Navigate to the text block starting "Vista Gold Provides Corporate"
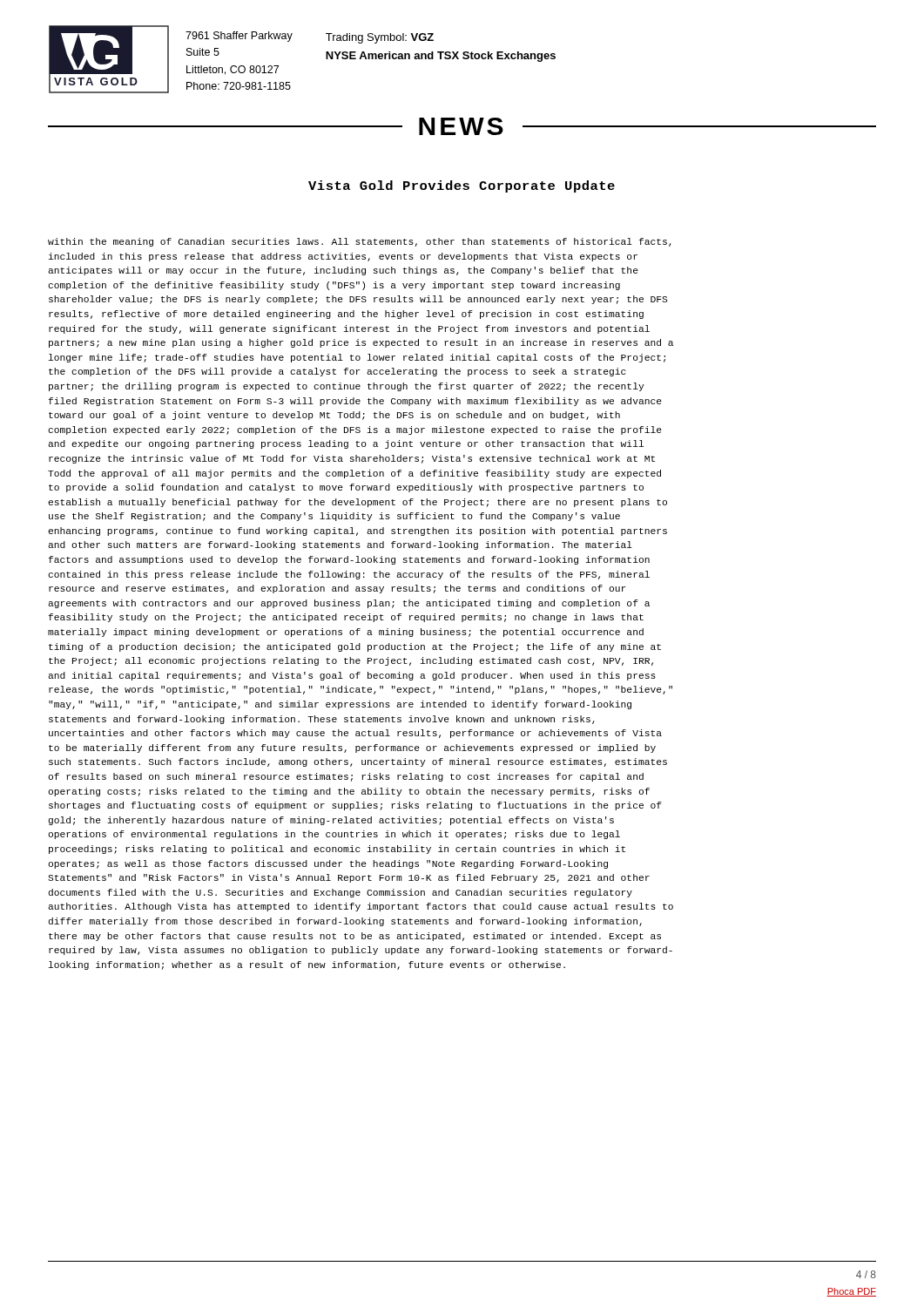924x1307 pixels. click(x=462, y=187)
